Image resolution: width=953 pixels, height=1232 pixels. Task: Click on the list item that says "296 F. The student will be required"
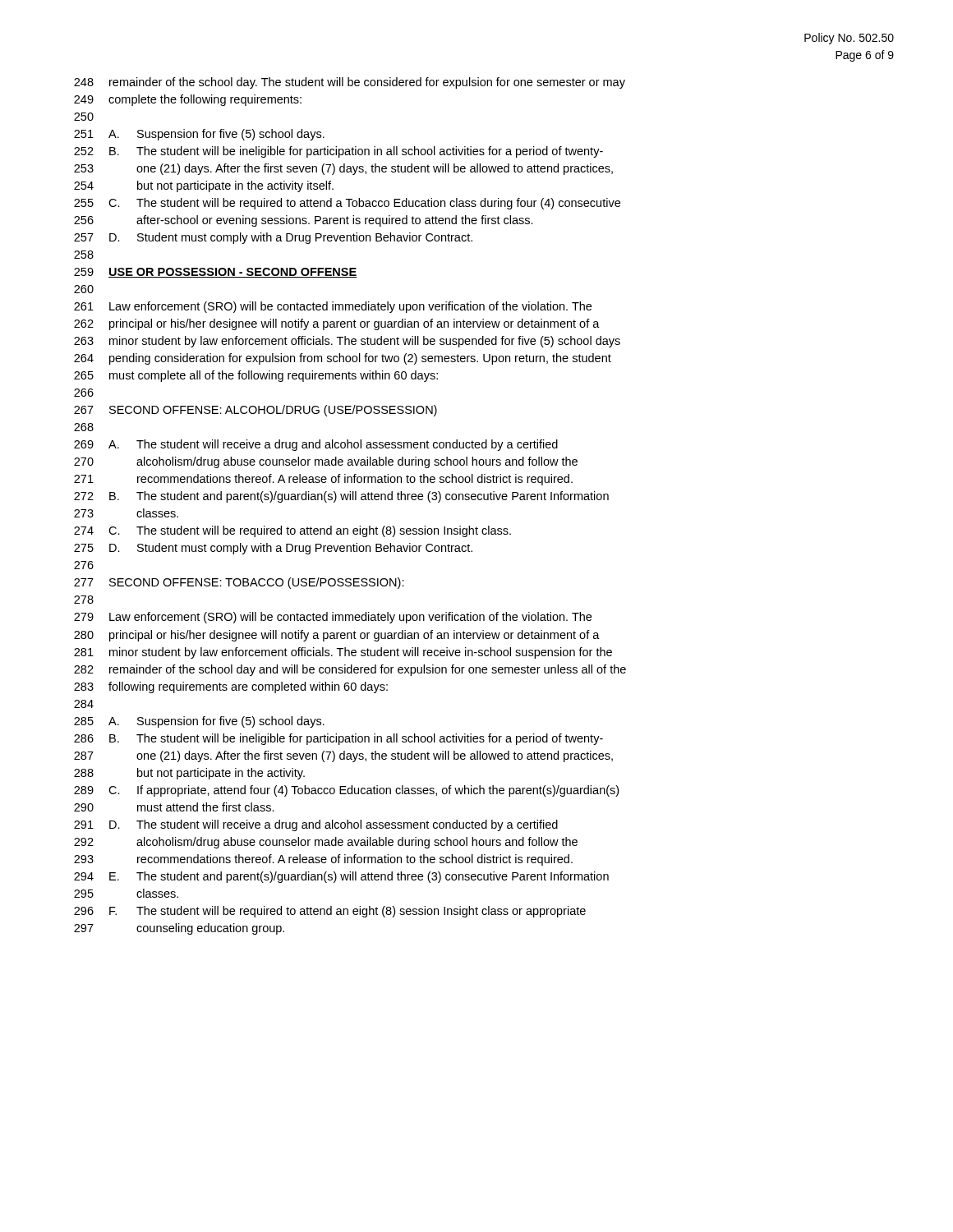coord(476,920)
